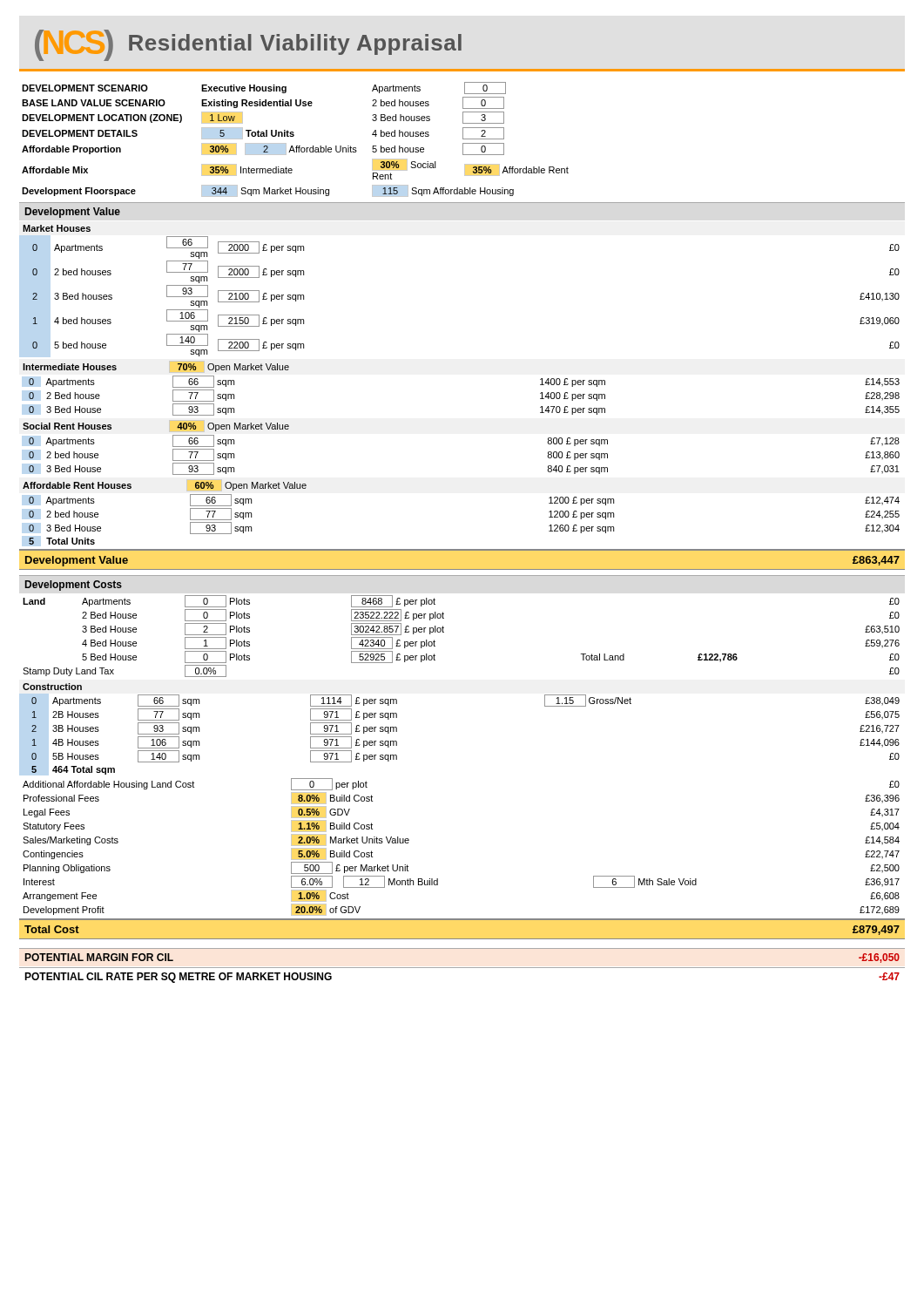
Task: Find the text block containing "POTENTIAL CIL RATE PER SQ METRE"
Action: (462, 977)
